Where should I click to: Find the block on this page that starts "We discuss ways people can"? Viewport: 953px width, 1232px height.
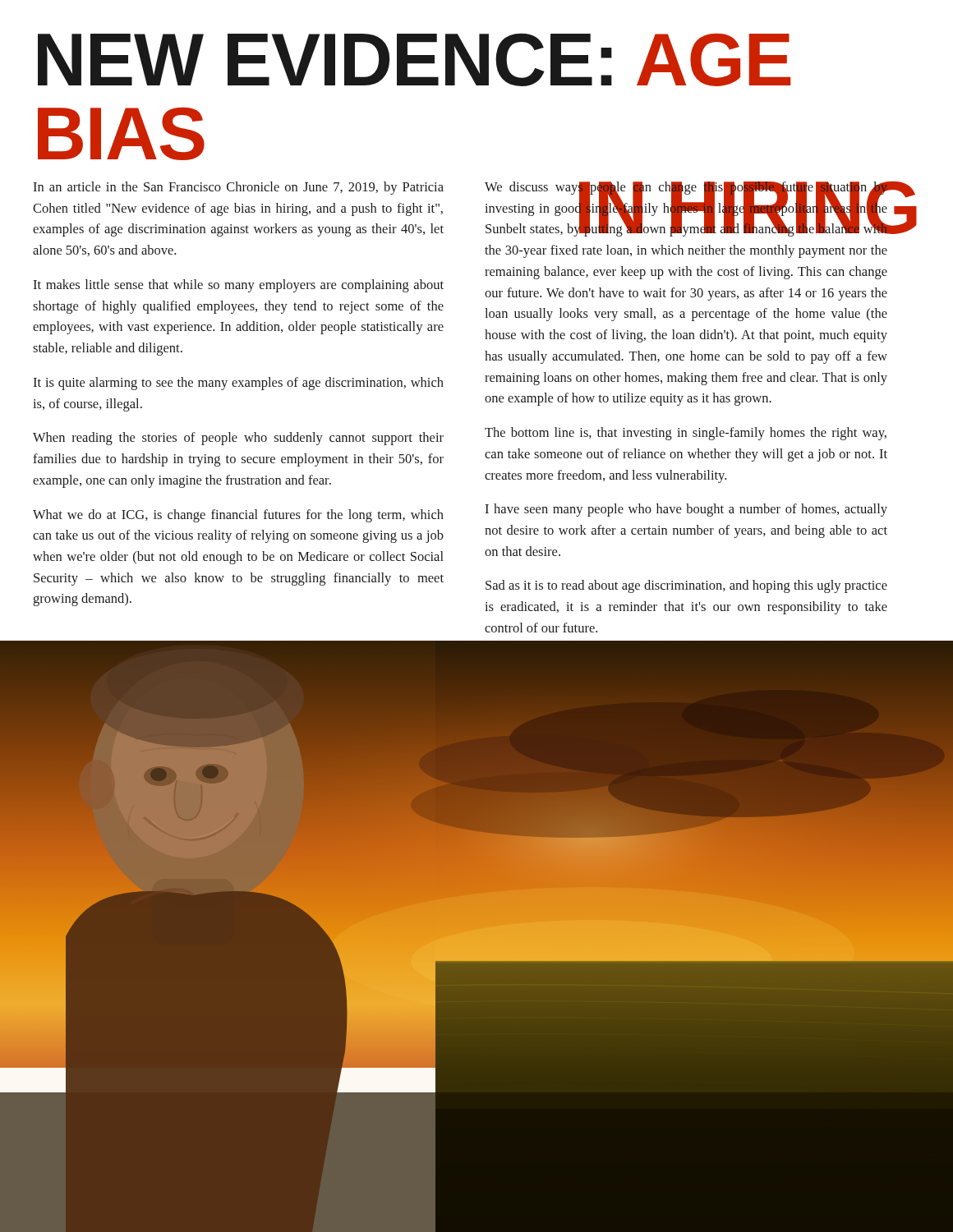(x=686, y=293)
